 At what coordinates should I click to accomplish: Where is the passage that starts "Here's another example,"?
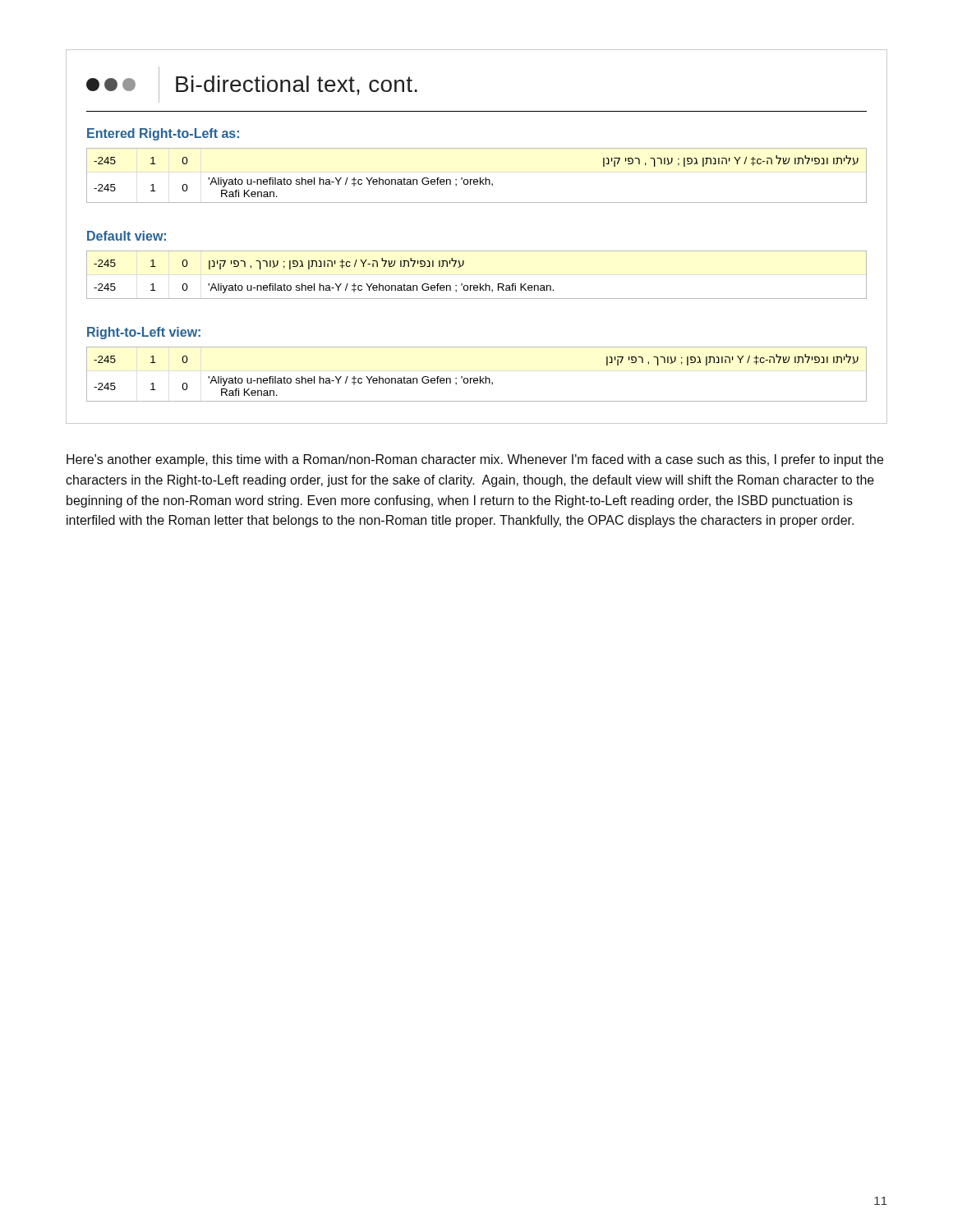476,491
